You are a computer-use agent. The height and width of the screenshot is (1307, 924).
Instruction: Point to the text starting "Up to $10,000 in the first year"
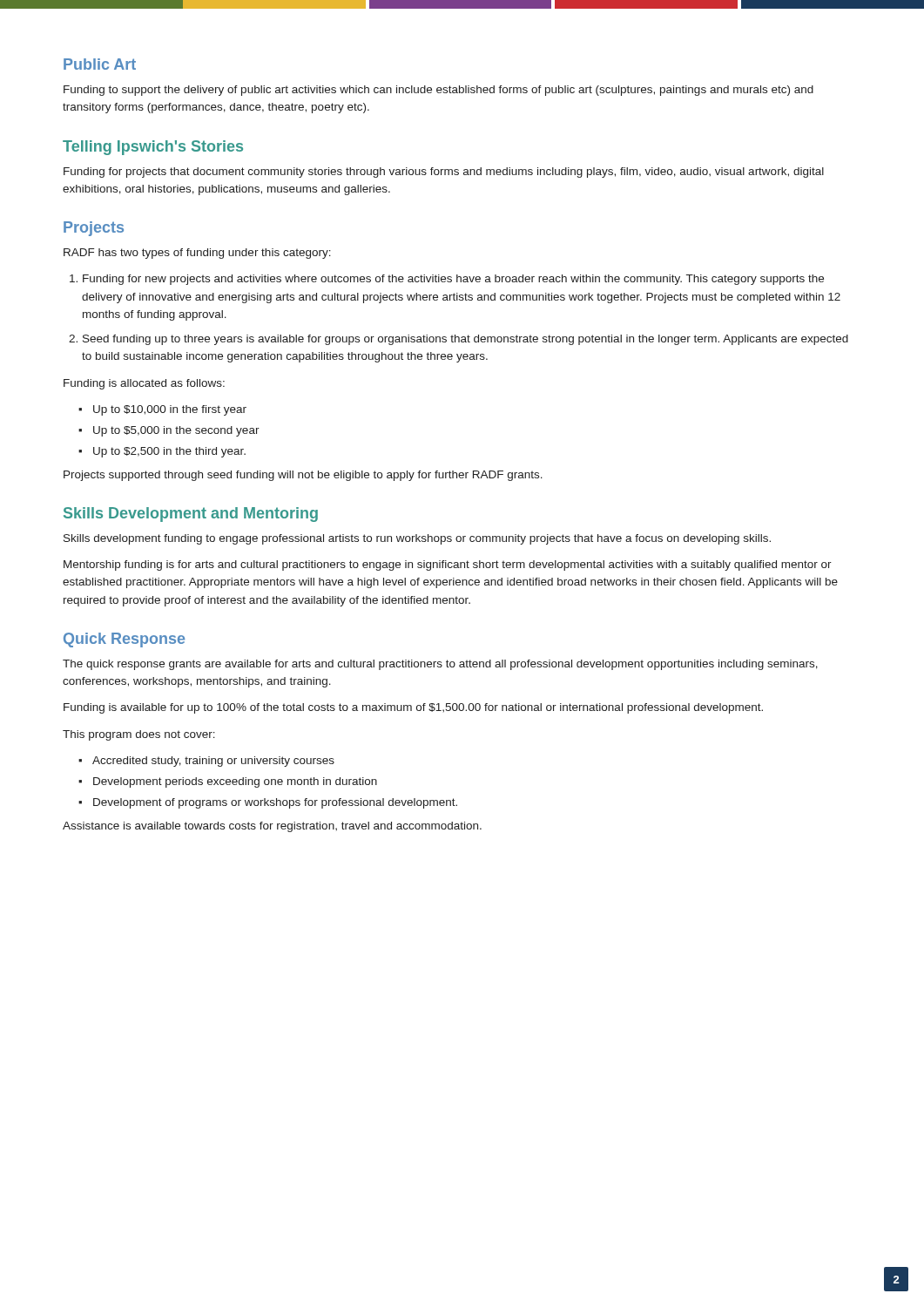[x=169, y=409]
